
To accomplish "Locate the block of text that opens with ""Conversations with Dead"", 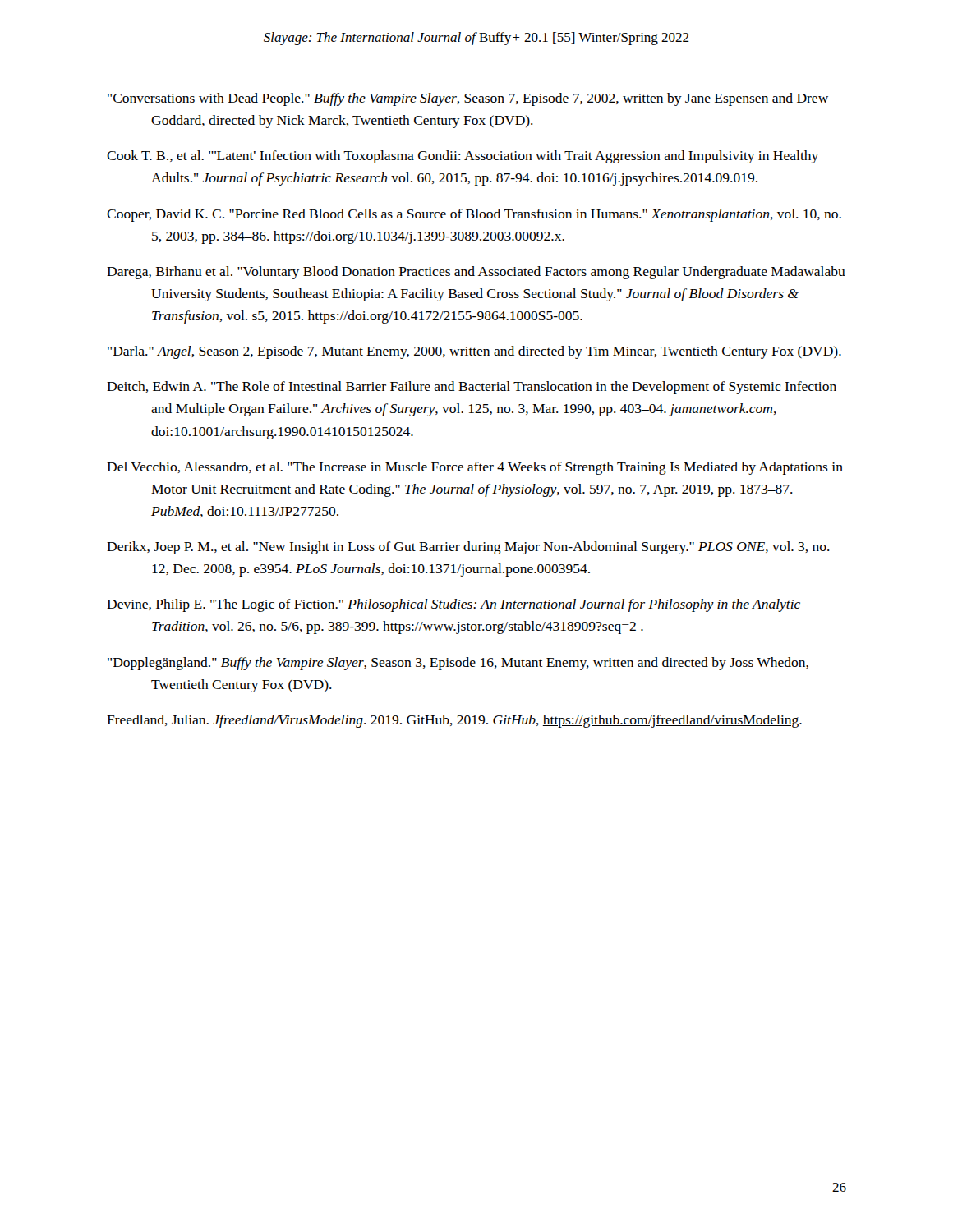I will [468, 109].
